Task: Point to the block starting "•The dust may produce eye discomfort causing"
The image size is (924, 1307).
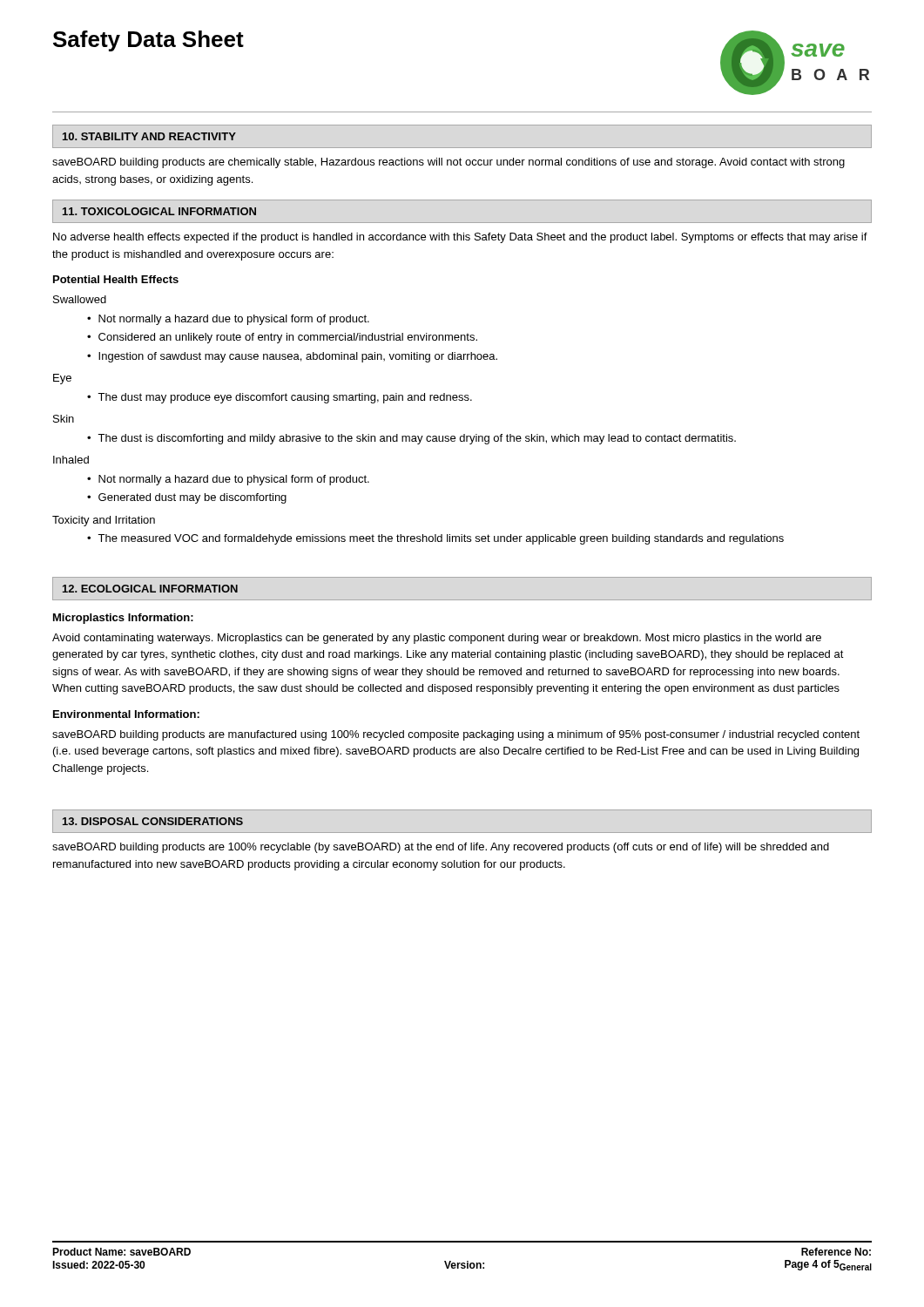Action: pos(479,397)
